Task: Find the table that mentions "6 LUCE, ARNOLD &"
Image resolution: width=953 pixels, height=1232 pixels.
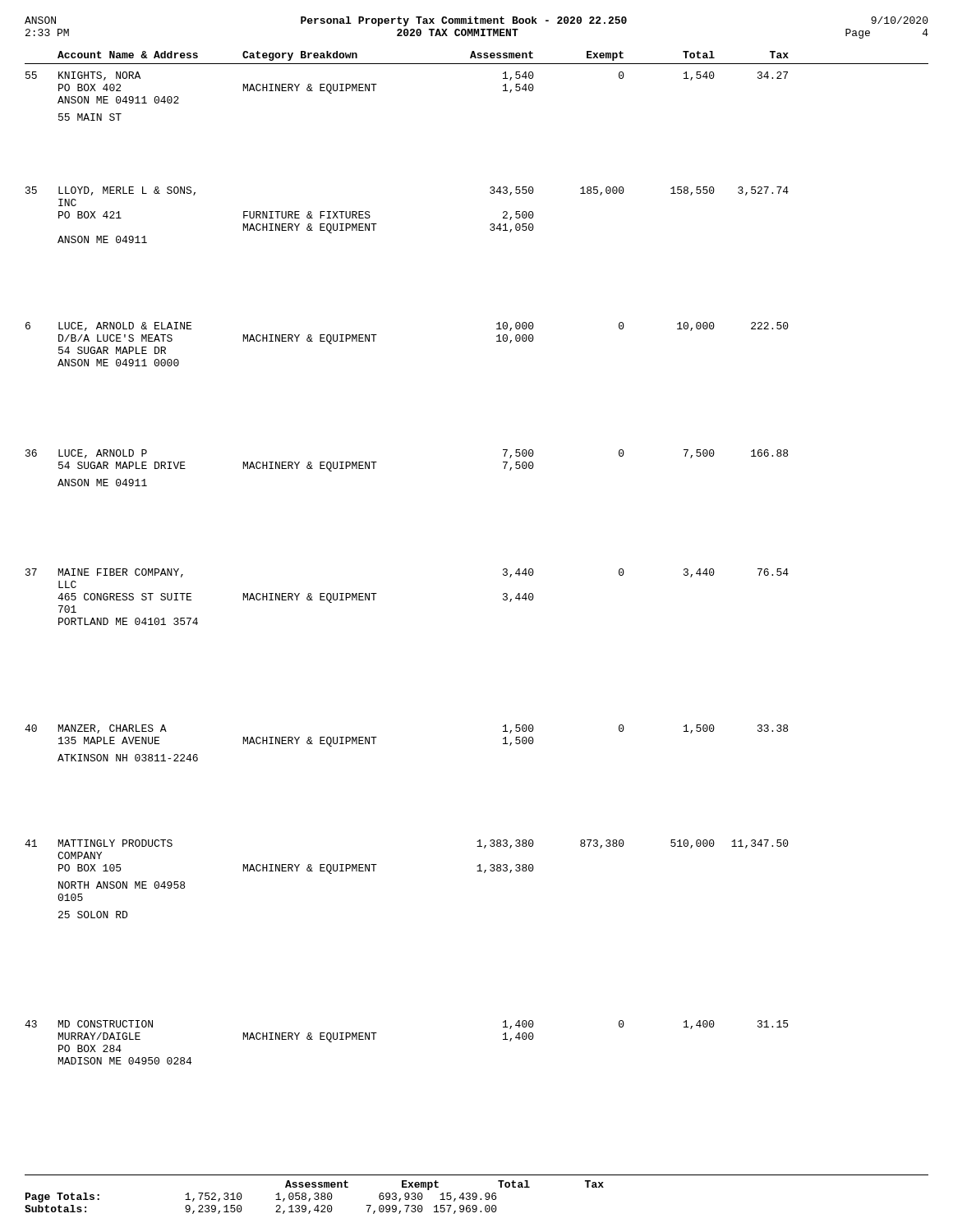Action: (476, 345)
